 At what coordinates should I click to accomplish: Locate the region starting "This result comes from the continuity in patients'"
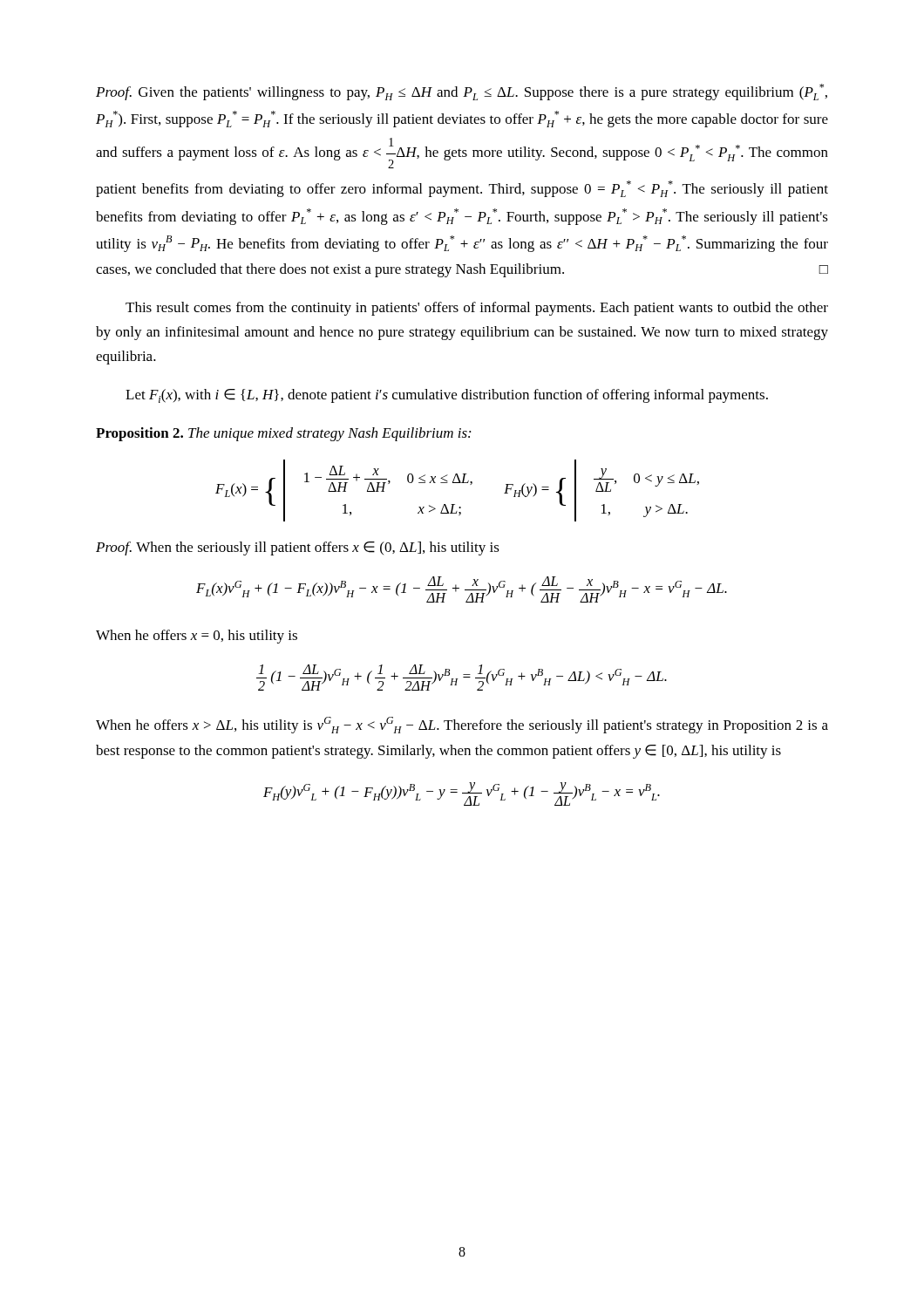(462, 332)
